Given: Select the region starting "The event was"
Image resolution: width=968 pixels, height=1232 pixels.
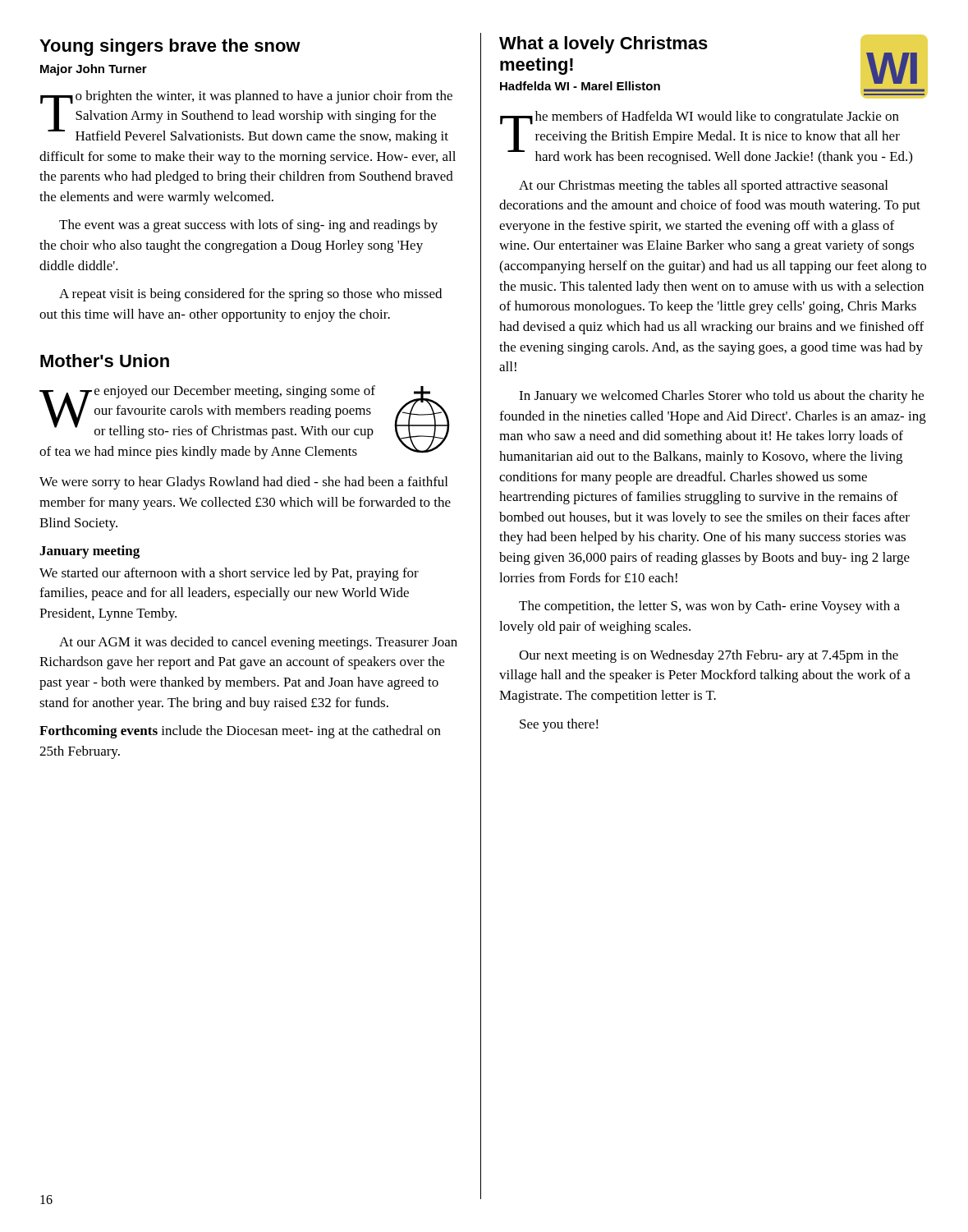Looking at the screenshot, I should coord(239,245).
